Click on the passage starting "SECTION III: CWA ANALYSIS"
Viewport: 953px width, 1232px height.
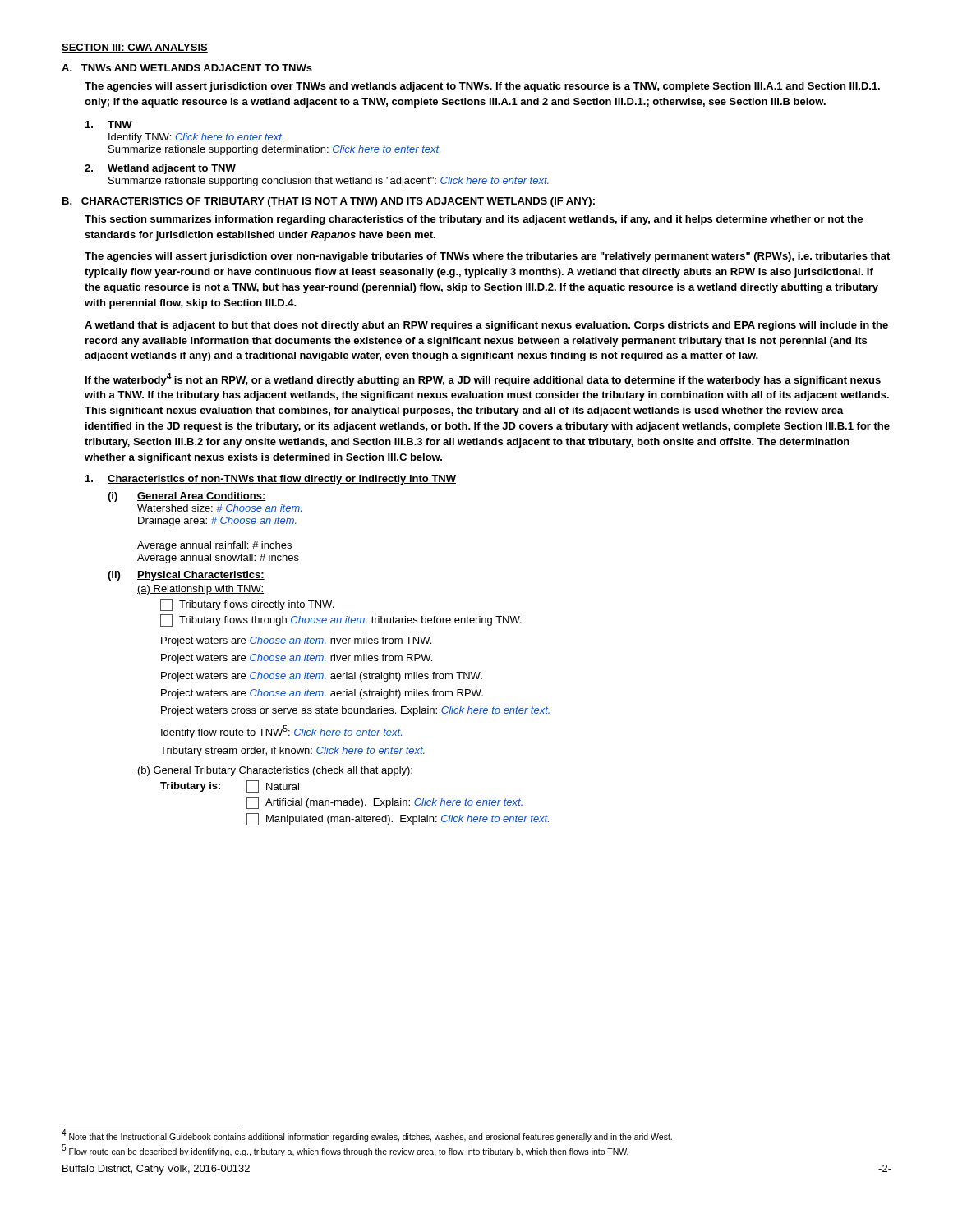[x=135, y=47]
